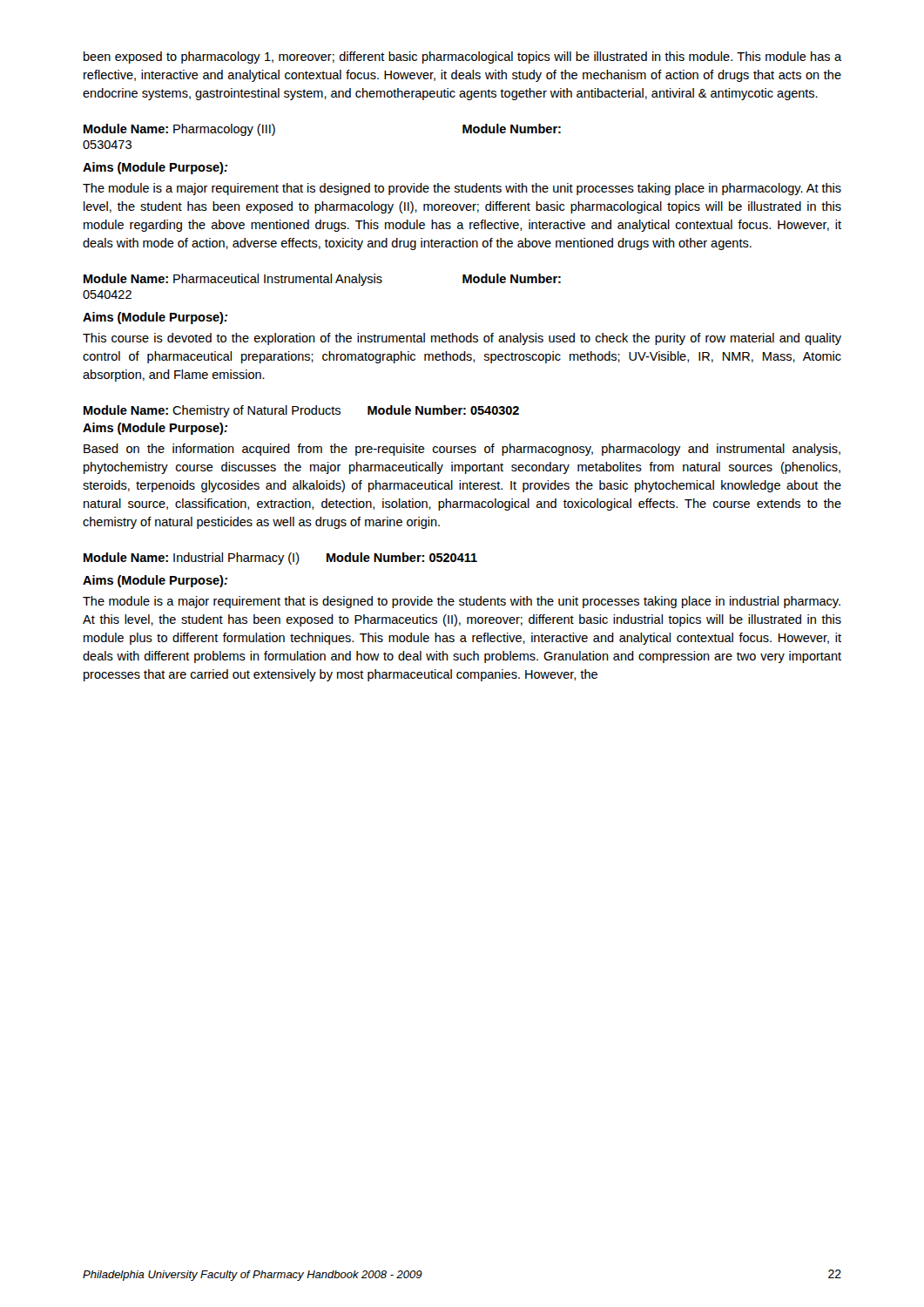The width and height of the screenshot is (924, 1307).
Task: Locate the block of text that opens with "Module Name: Industrial Pharmacy"
Action: (x=462, y=558)
